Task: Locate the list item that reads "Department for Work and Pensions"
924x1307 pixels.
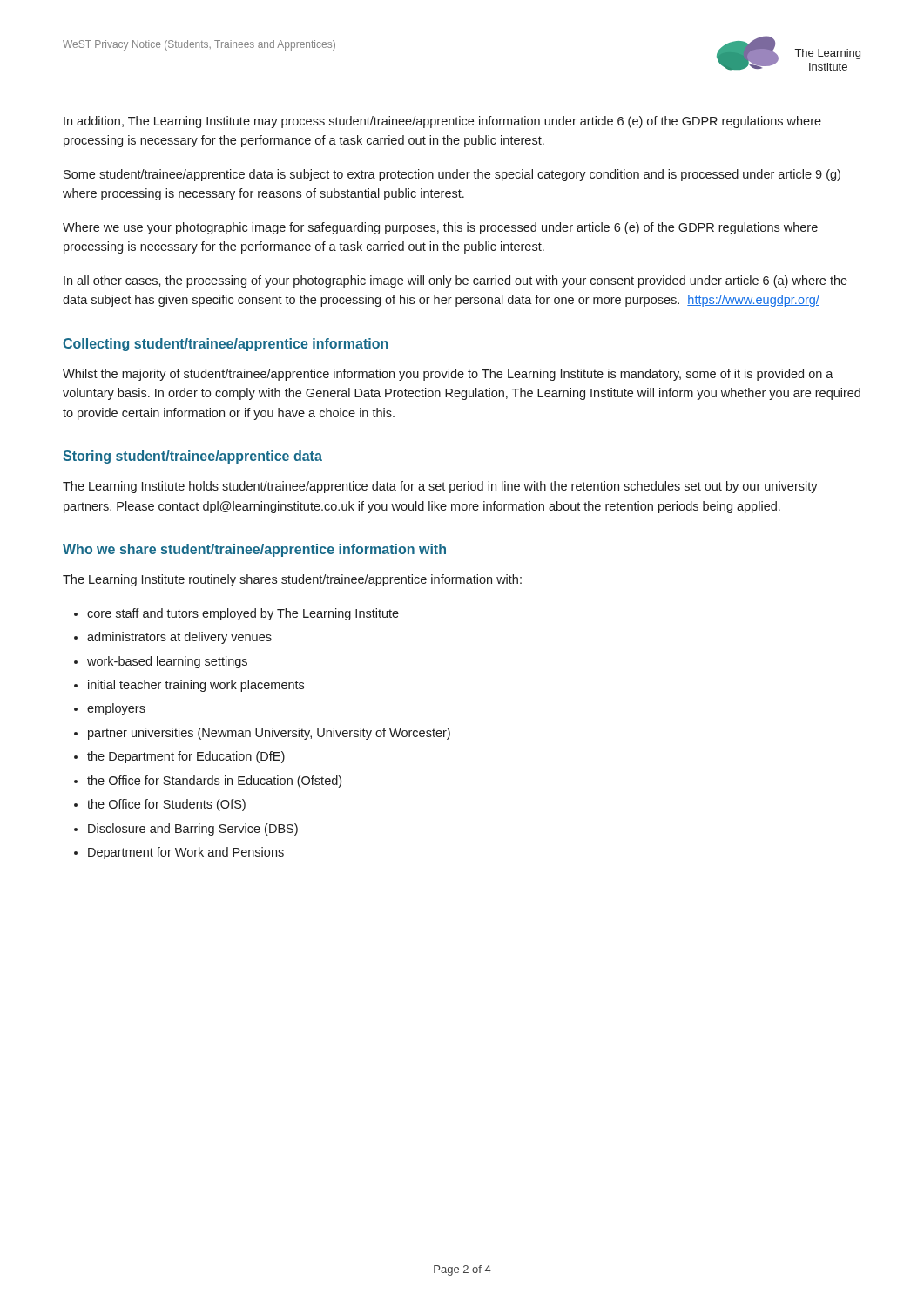Action: coord(186,852)
